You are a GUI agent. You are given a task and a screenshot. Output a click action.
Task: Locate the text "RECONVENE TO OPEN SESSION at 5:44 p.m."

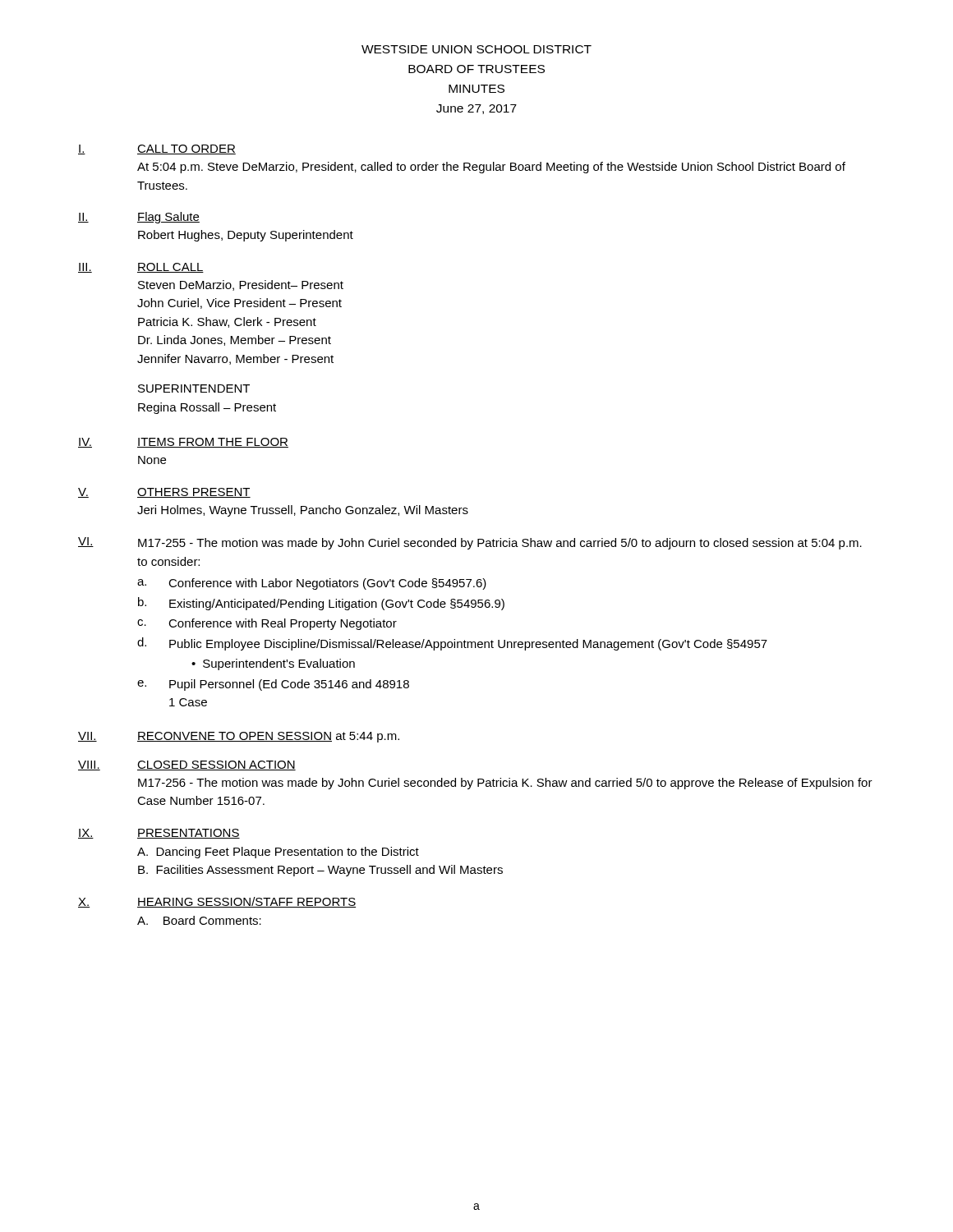[269, 735]
